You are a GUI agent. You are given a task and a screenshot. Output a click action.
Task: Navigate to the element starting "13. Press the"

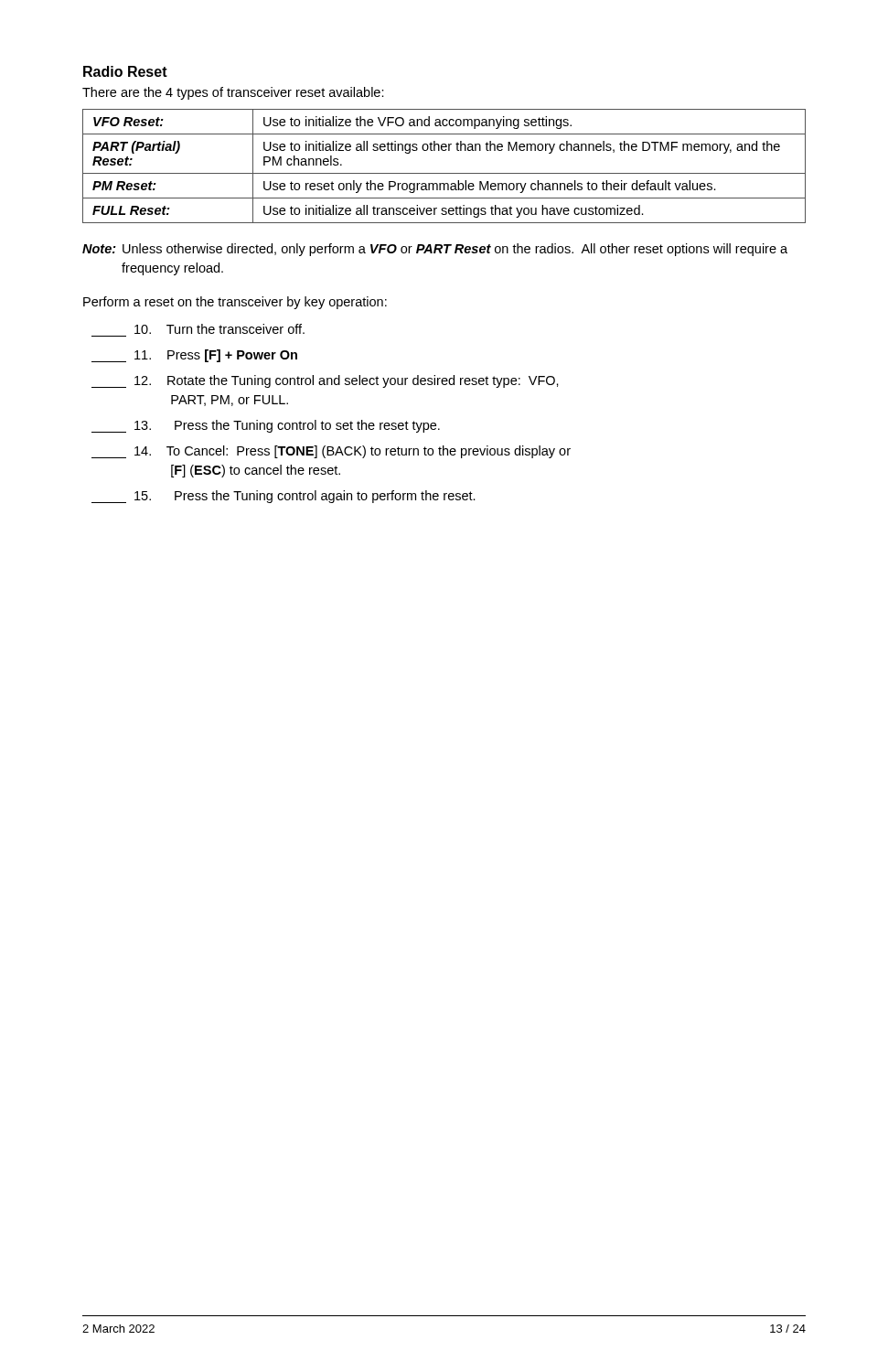click(449, 426)
